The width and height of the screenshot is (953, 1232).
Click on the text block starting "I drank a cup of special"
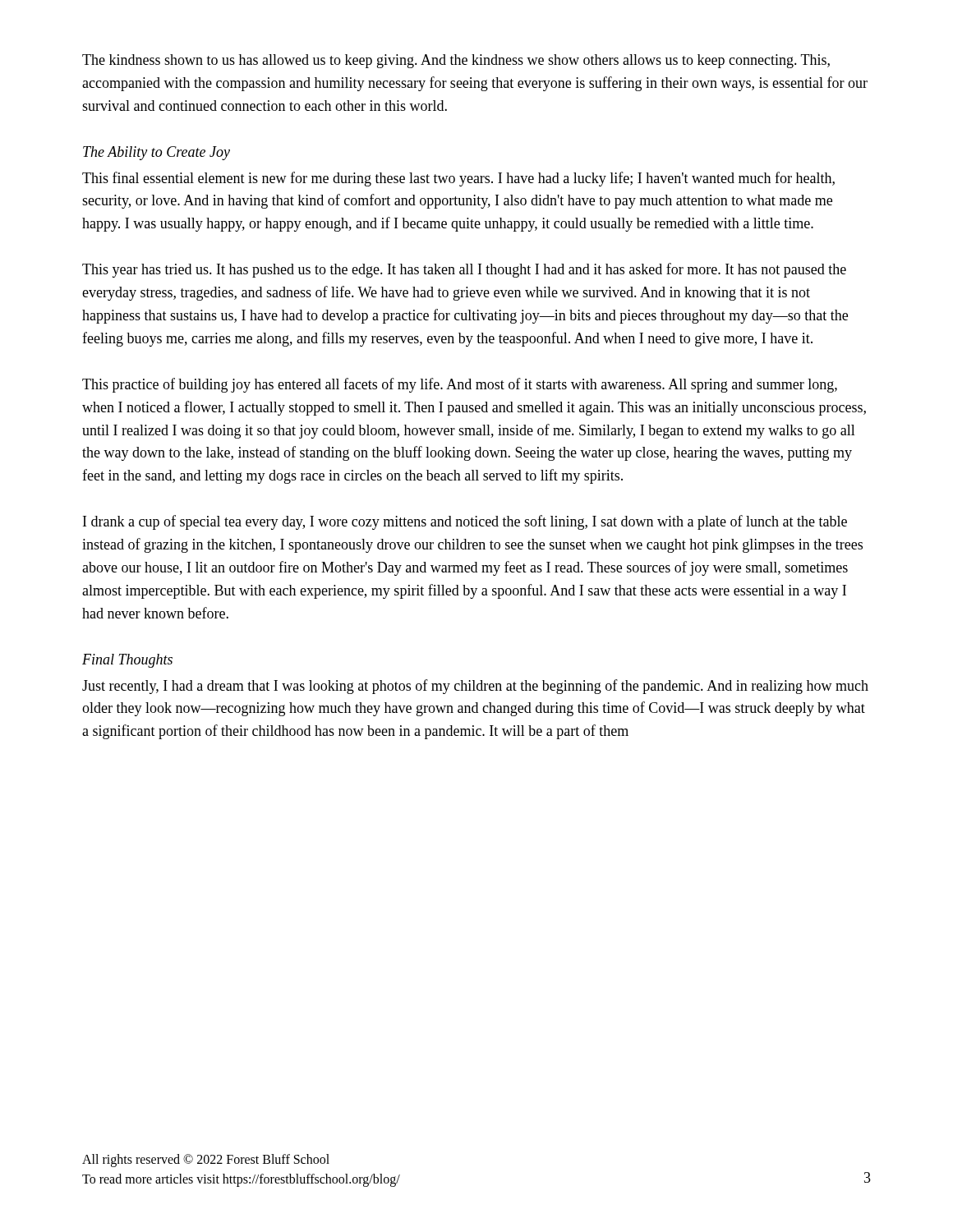click(473, 568)
